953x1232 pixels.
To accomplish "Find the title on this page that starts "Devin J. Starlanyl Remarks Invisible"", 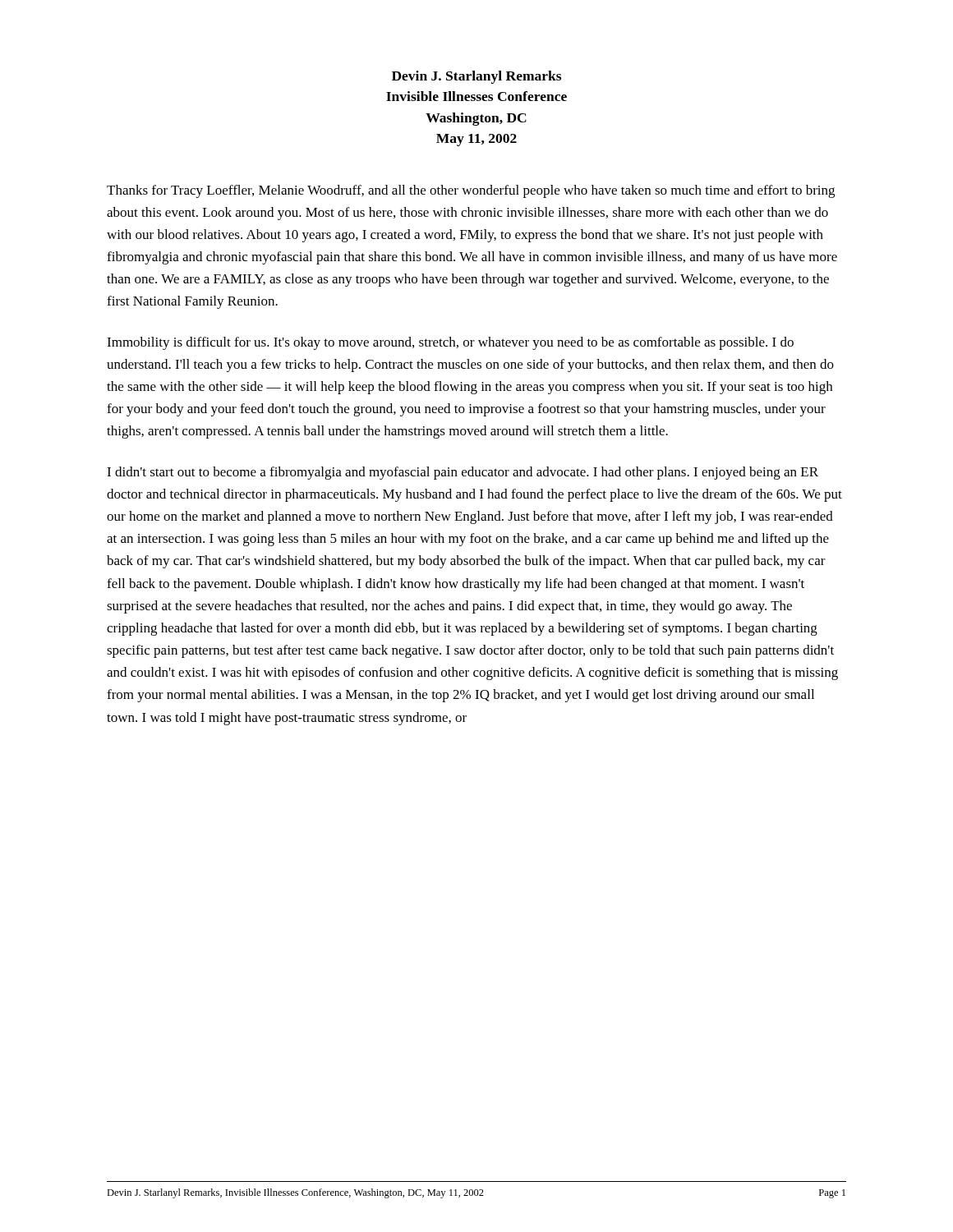I will pyautogui.click(x=476, y=107).
